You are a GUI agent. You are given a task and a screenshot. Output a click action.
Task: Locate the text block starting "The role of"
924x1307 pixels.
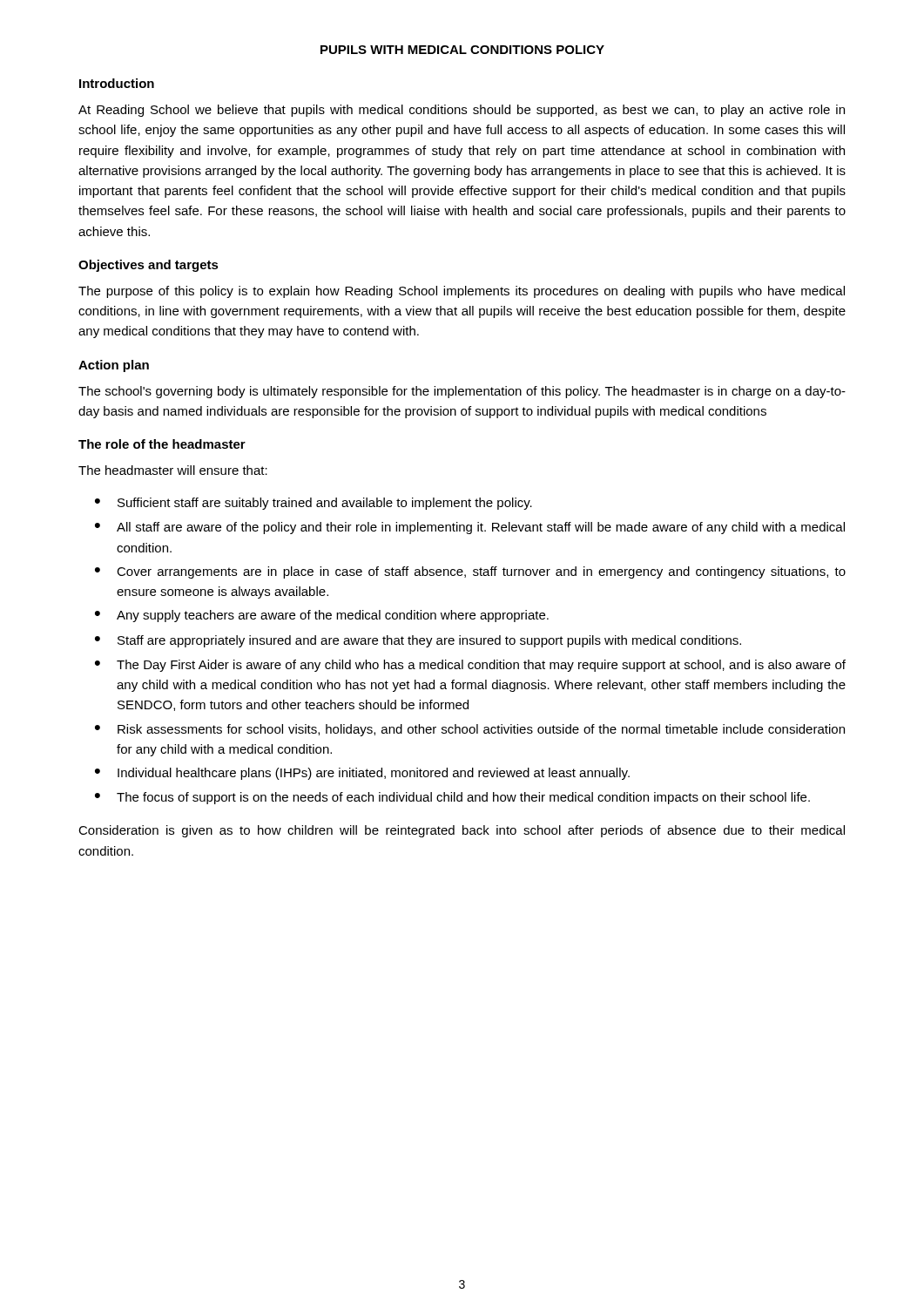162,444
